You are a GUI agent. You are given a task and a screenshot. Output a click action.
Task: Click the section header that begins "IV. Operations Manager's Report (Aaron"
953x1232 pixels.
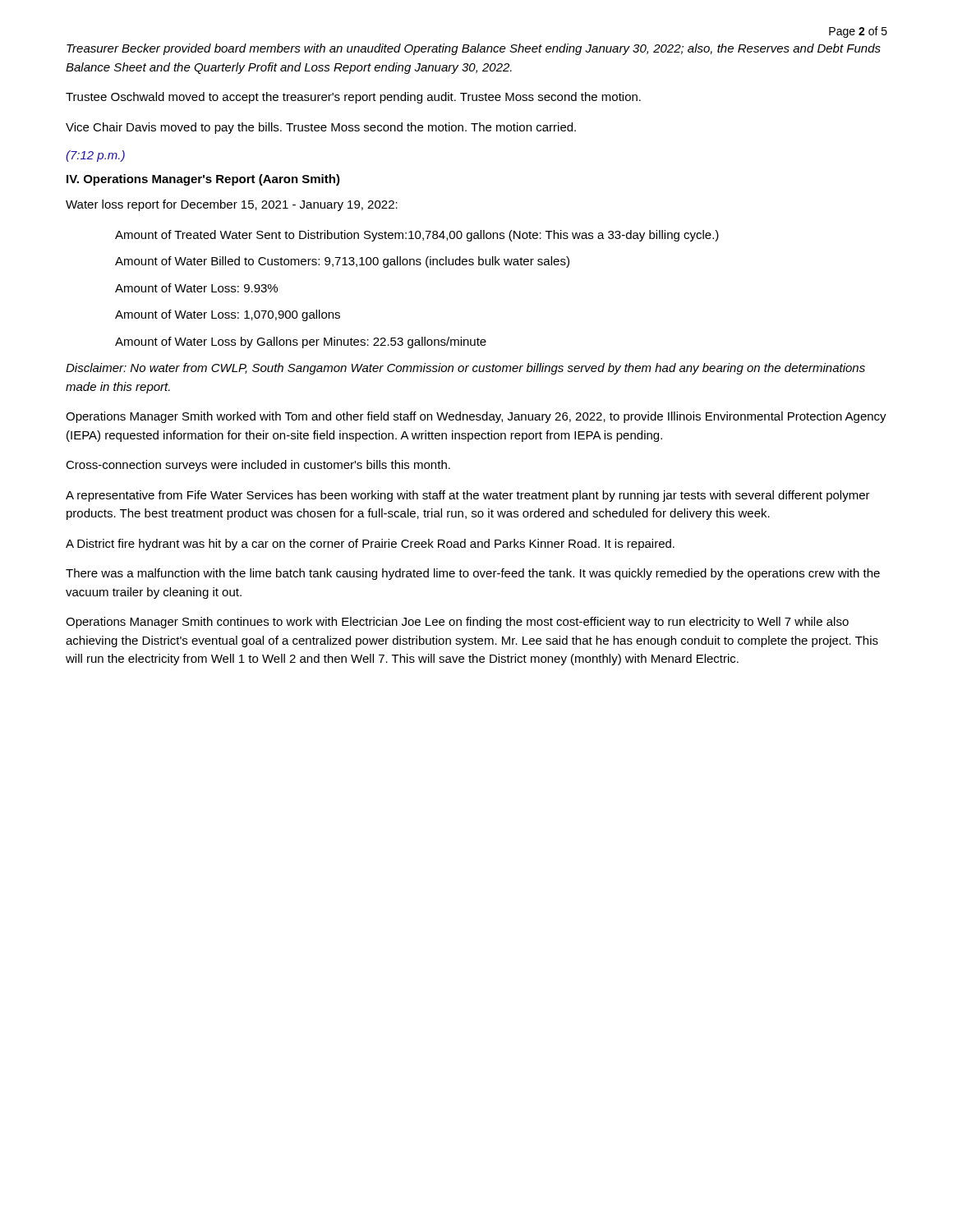[203, 179]
